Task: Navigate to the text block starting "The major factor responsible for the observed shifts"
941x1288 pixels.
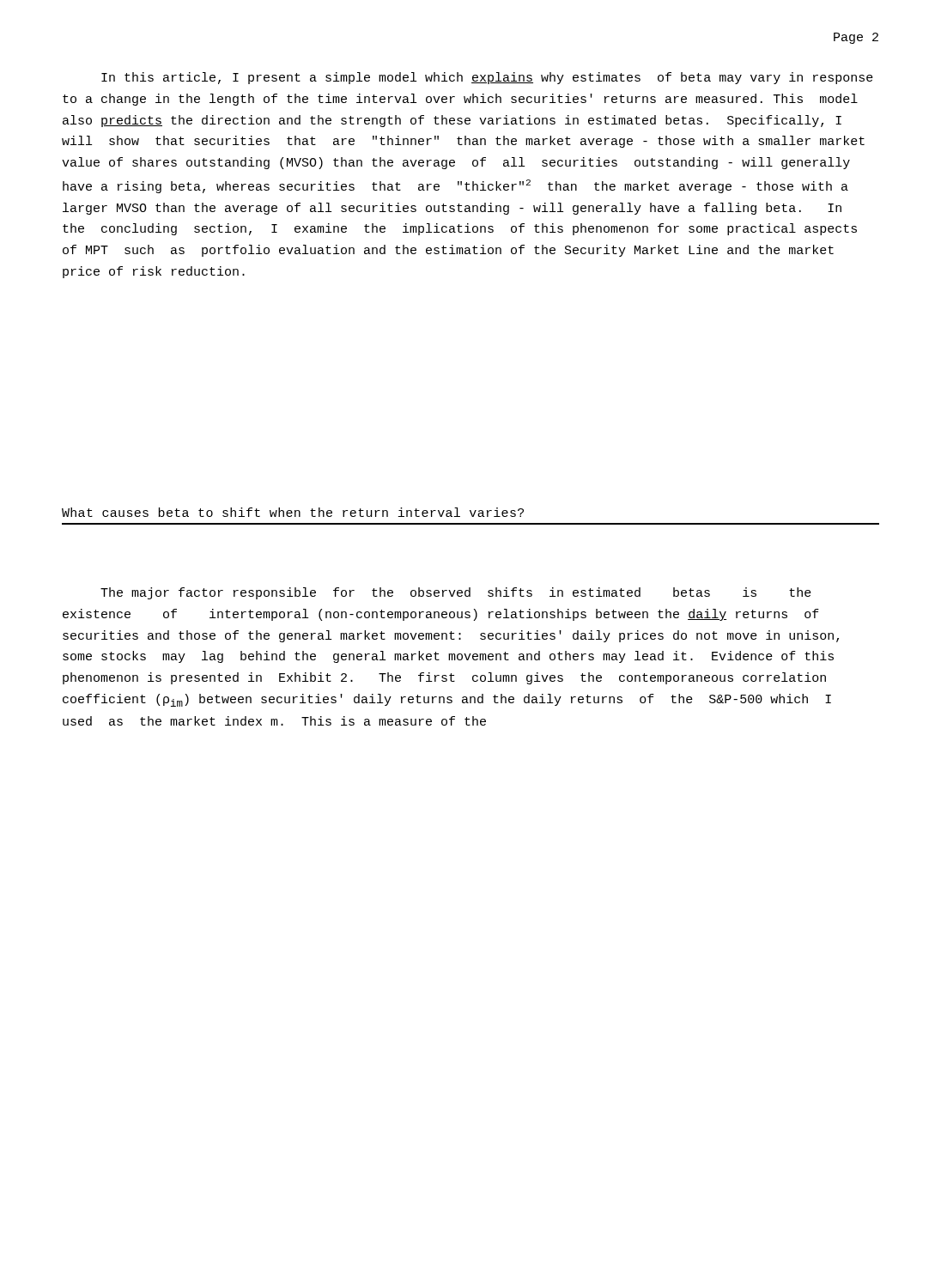Action: pyautogui.click(x=456, y=658)
